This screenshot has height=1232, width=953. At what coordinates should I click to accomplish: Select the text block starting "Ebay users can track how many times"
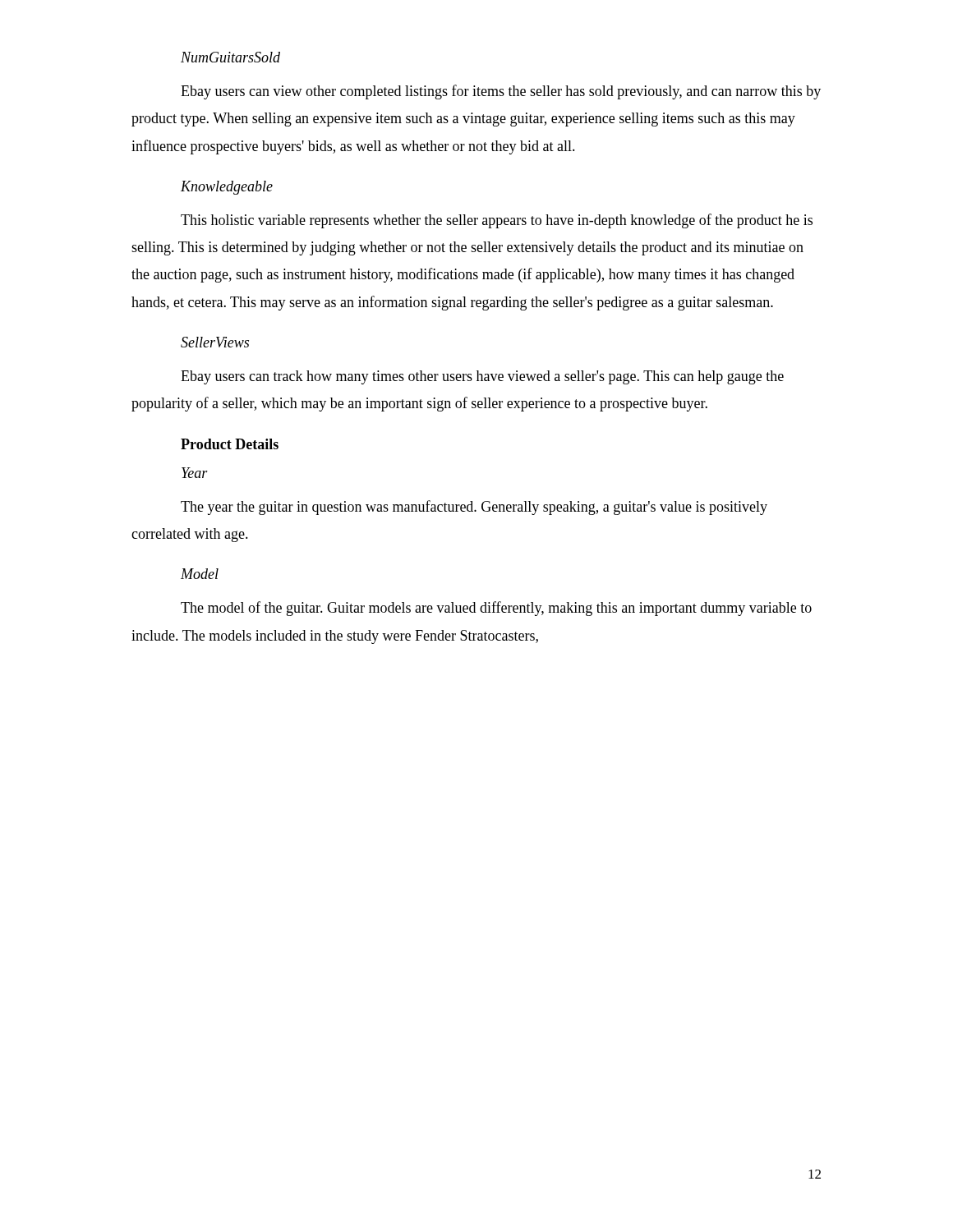[458, 390]
